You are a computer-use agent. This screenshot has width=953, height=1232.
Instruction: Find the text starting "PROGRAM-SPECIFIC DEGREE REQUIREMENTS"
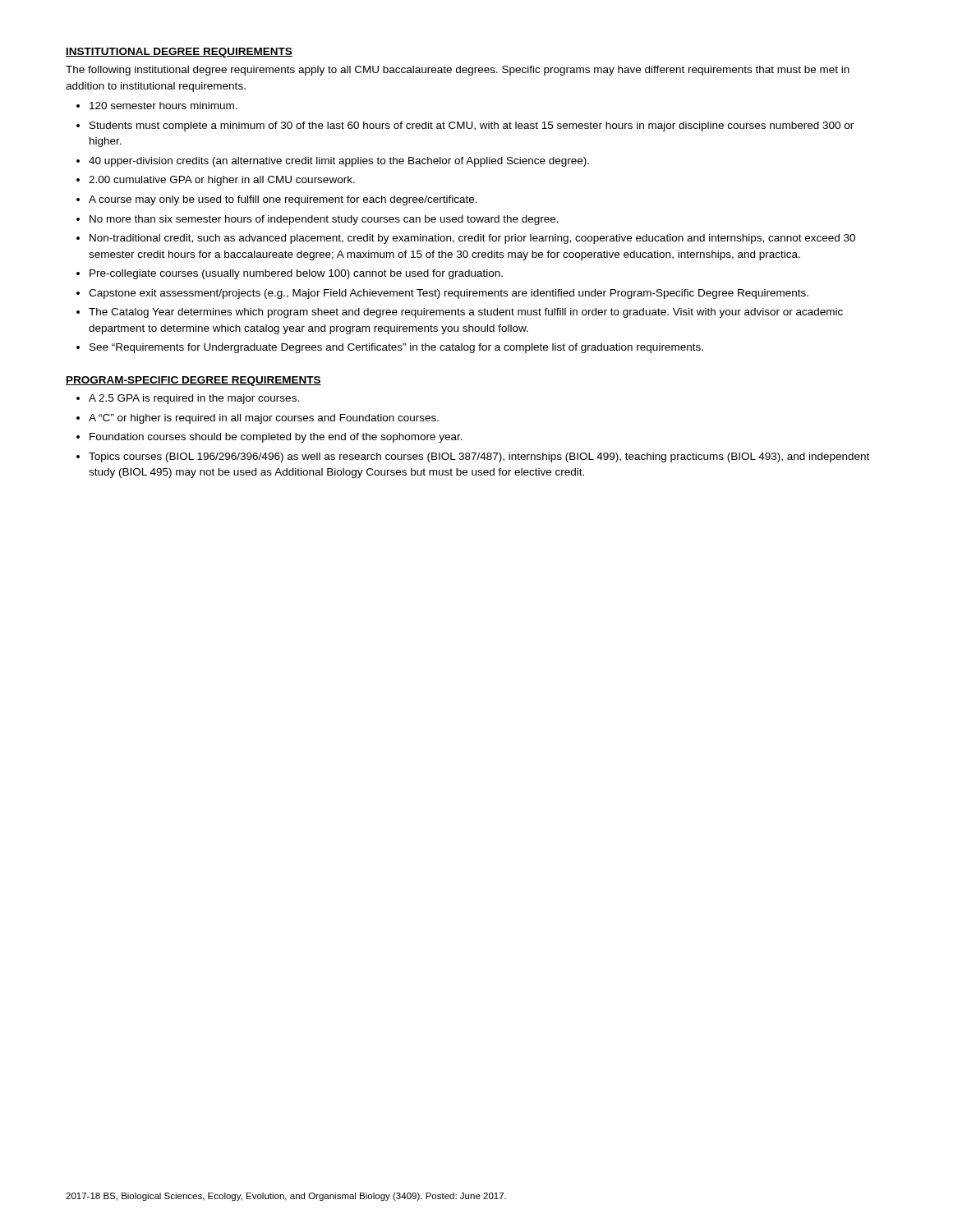pyautogui.click(x=193, y=380)
